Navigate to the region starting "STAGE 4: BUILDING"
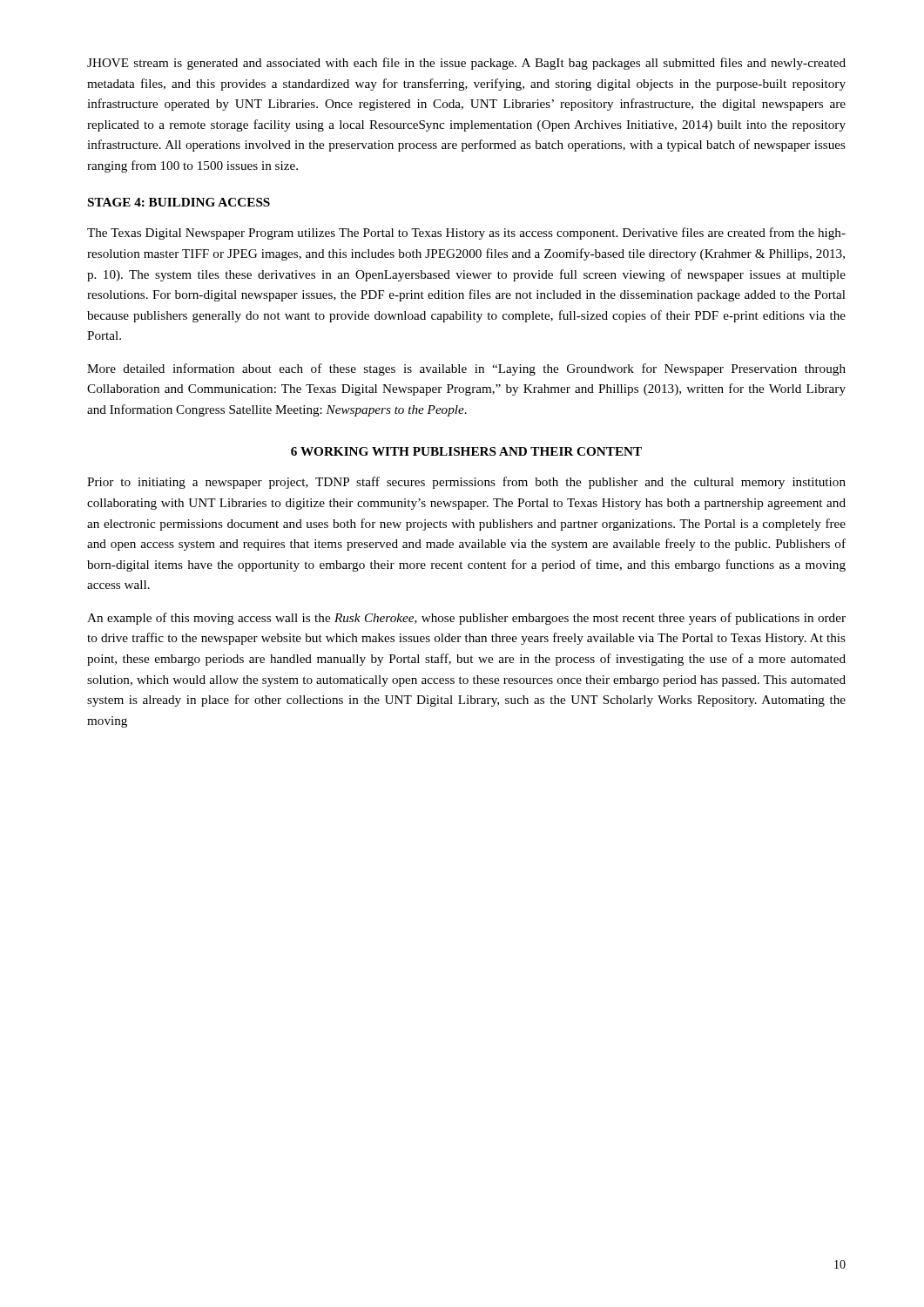This screenshot has width=924, height=1307. (x=179, y=202)
